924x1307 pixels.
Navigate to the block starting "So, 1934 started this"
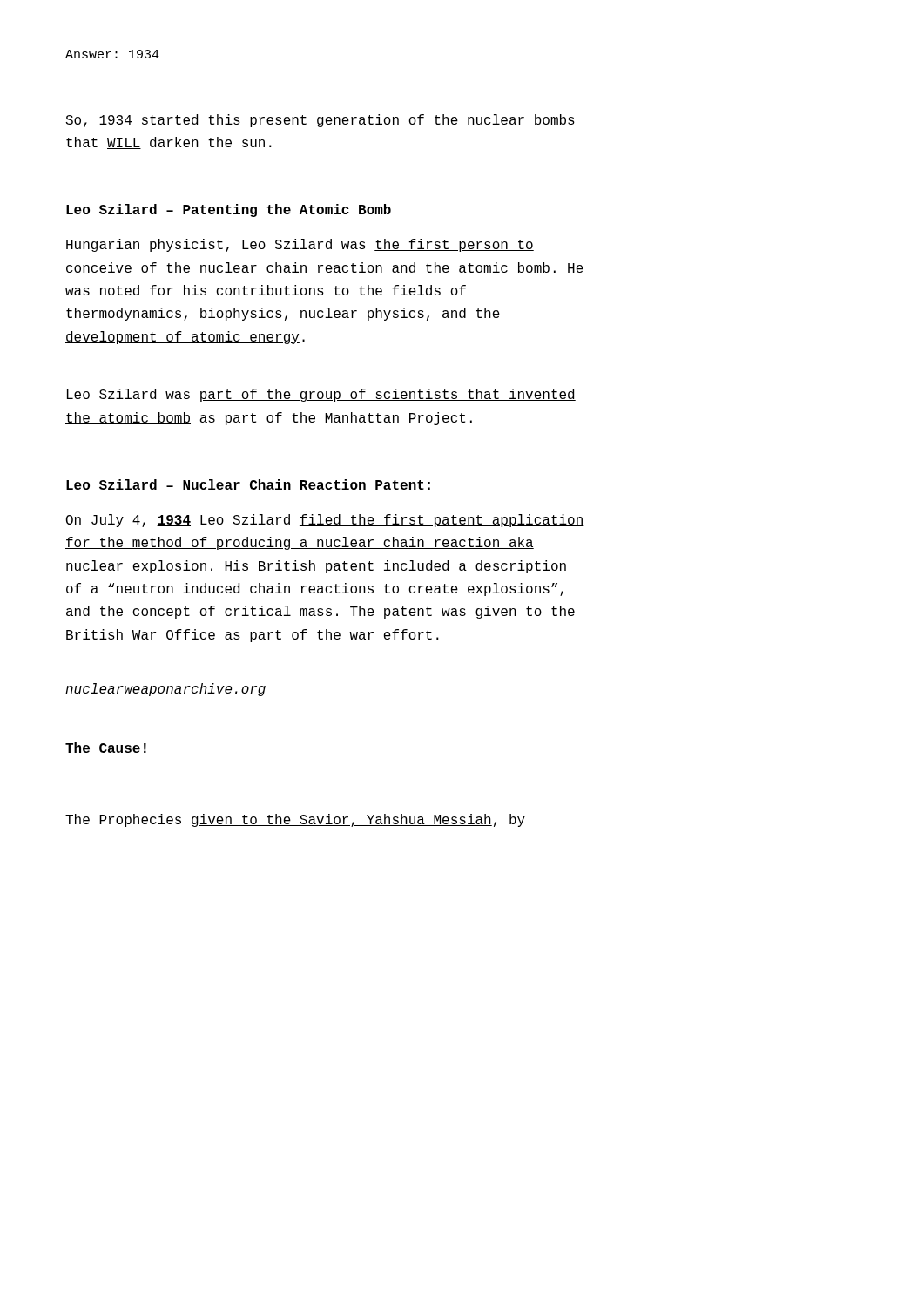point(320,132)
